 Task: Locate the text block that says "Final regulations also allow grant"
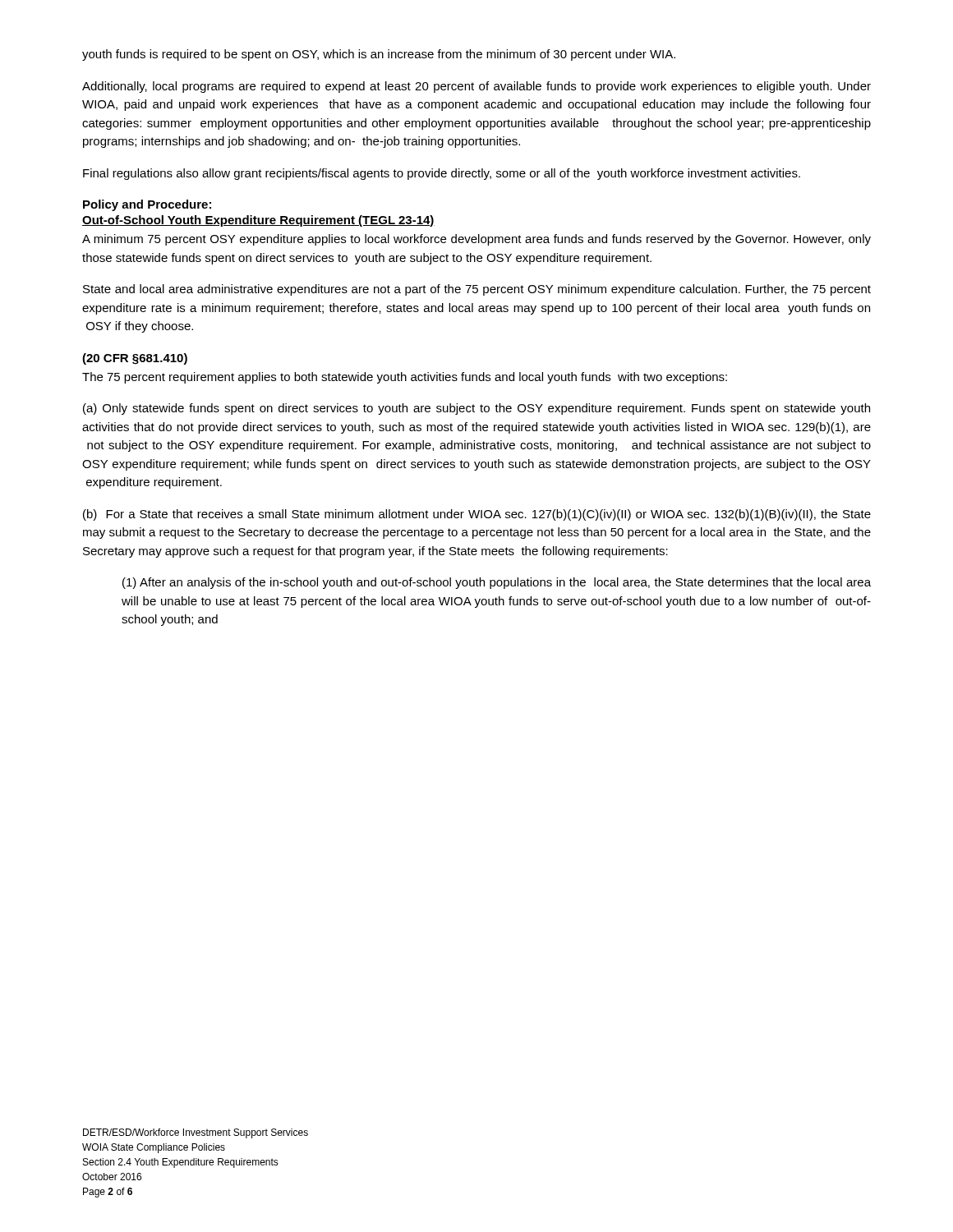[442, 172]
